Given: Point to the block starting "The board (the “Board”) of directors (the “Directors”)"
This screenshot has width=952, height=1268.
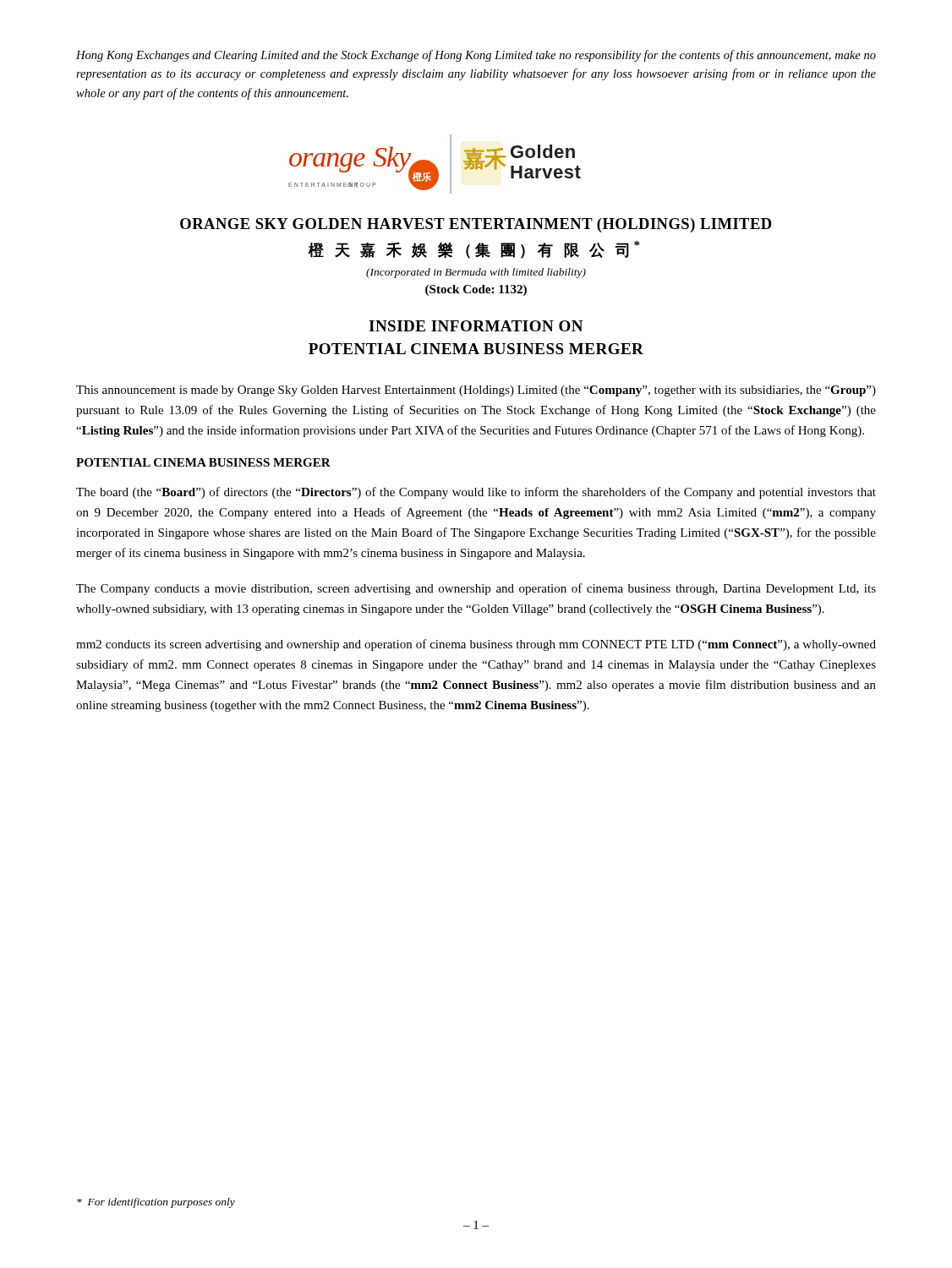Looking at the screenshot, I should [x=476, y=522].
